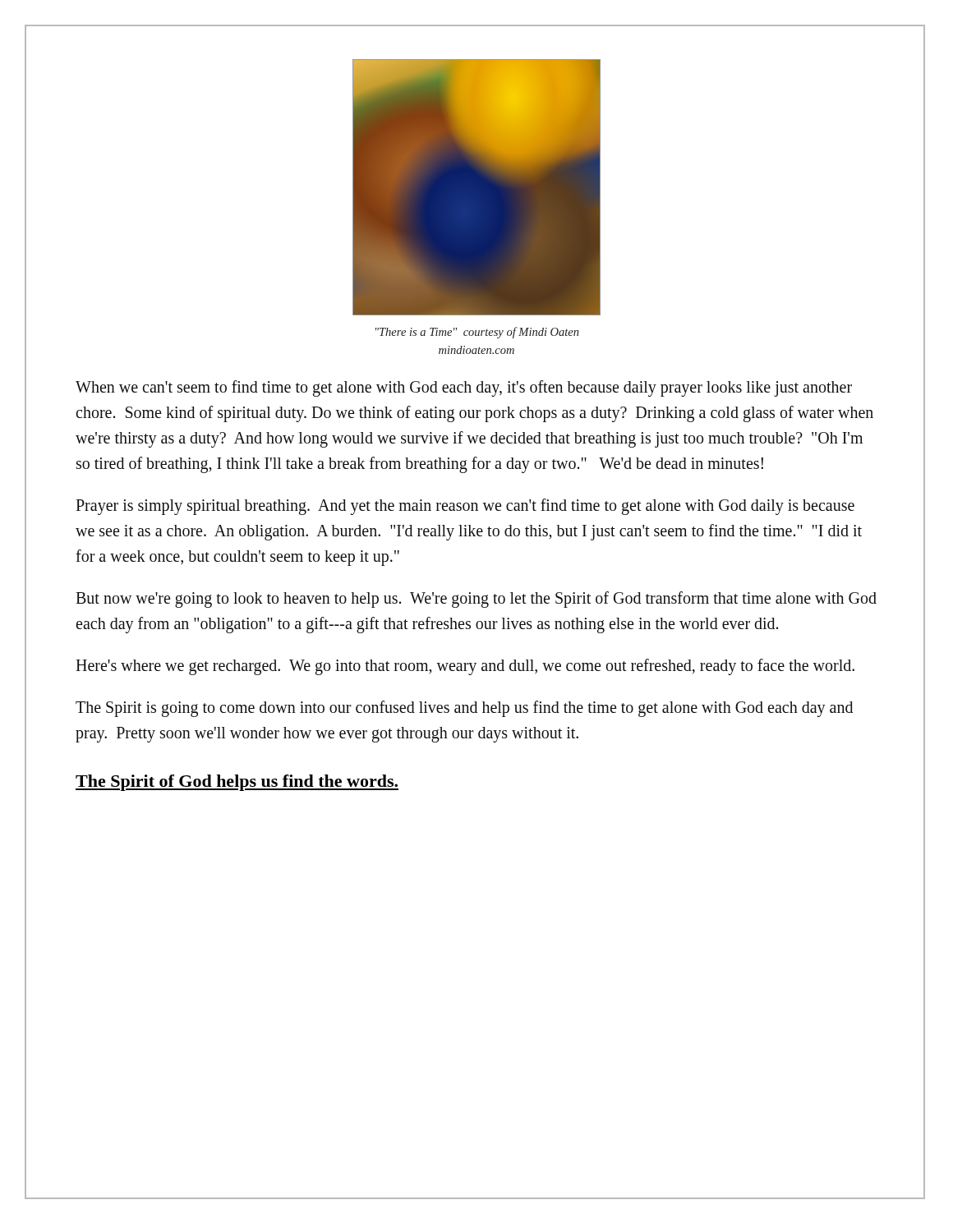Click on the text block starting "But now we're going to look to heaven"
The width and height of the screenshot is (953, 1232).
[x=476, y=610]
